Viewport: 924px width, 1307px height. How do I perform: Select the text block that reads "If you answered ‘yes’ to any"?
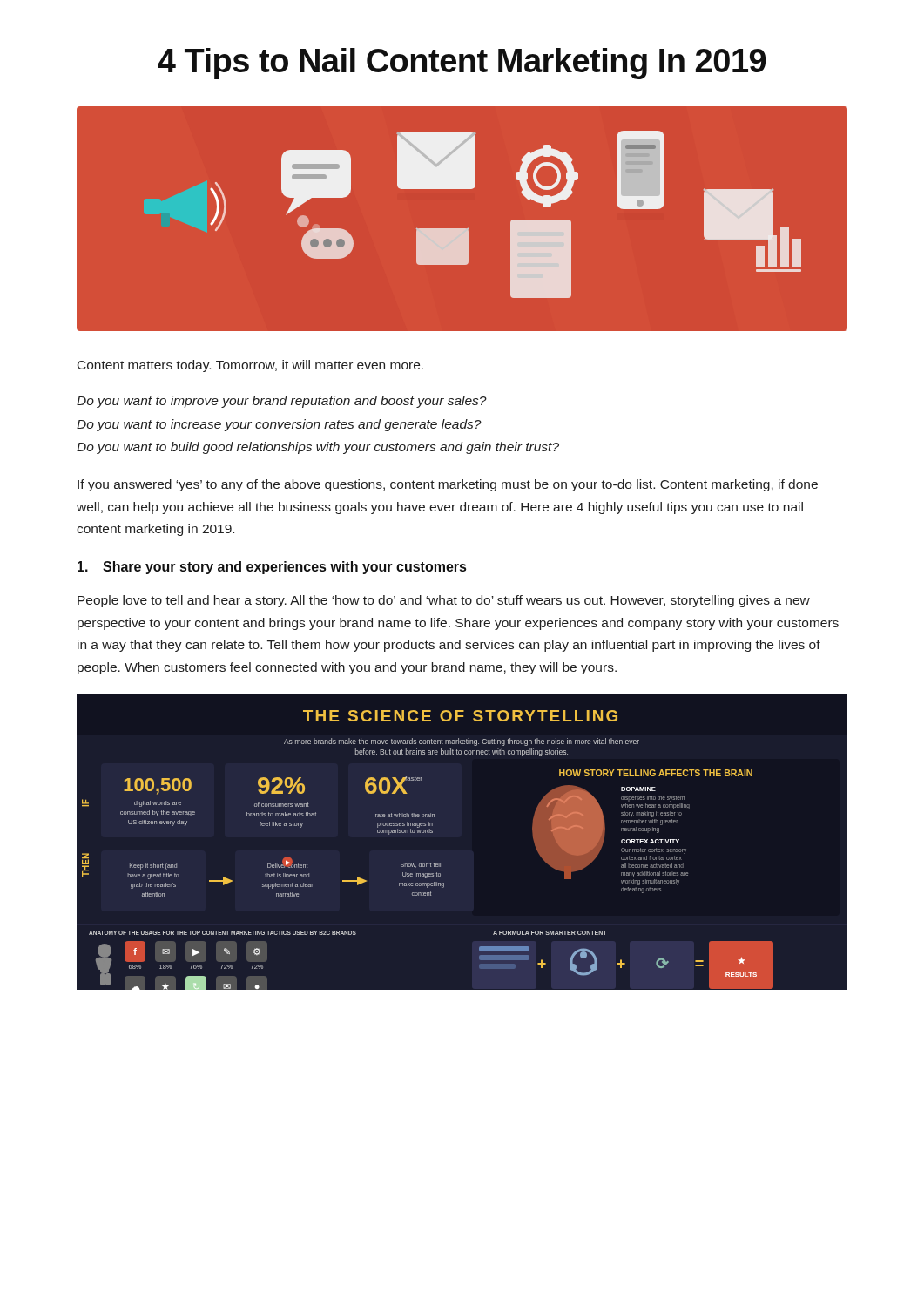click(447, 506)
